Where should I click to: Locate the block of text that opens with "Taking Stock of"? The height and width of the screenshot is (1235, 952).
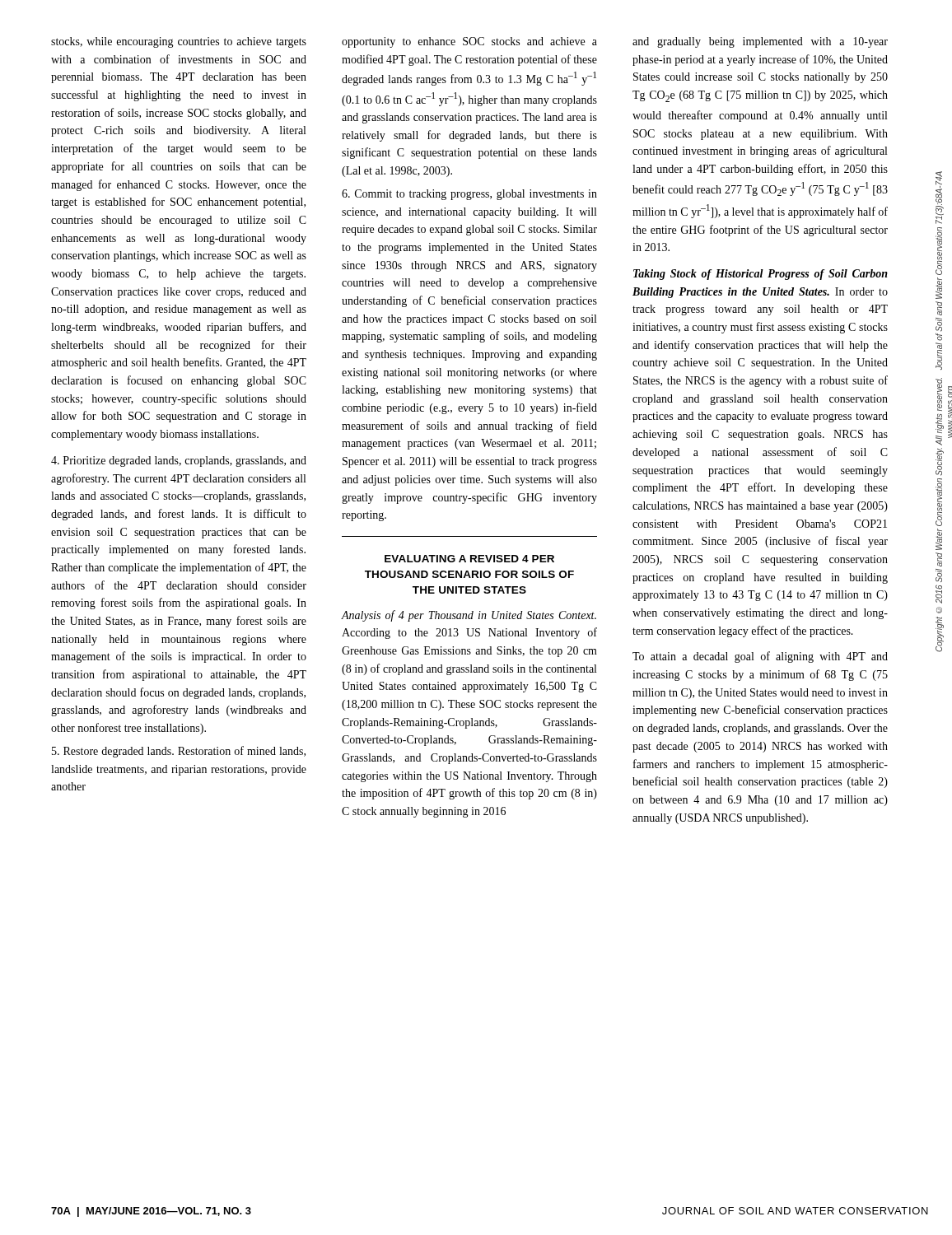[x=760, y=452]
